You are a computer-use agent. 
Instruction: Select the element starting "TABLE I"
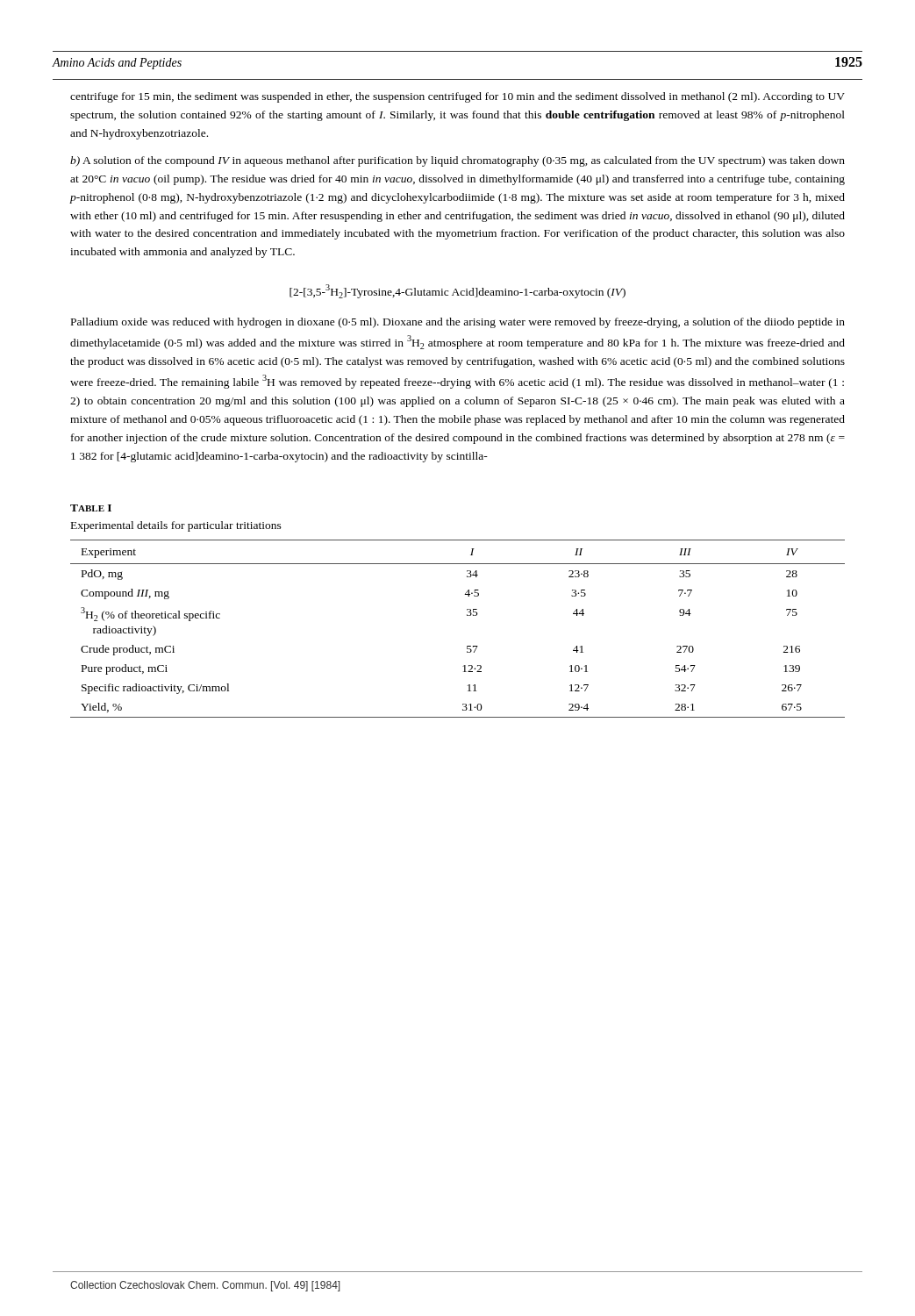(x=91, y=507)
